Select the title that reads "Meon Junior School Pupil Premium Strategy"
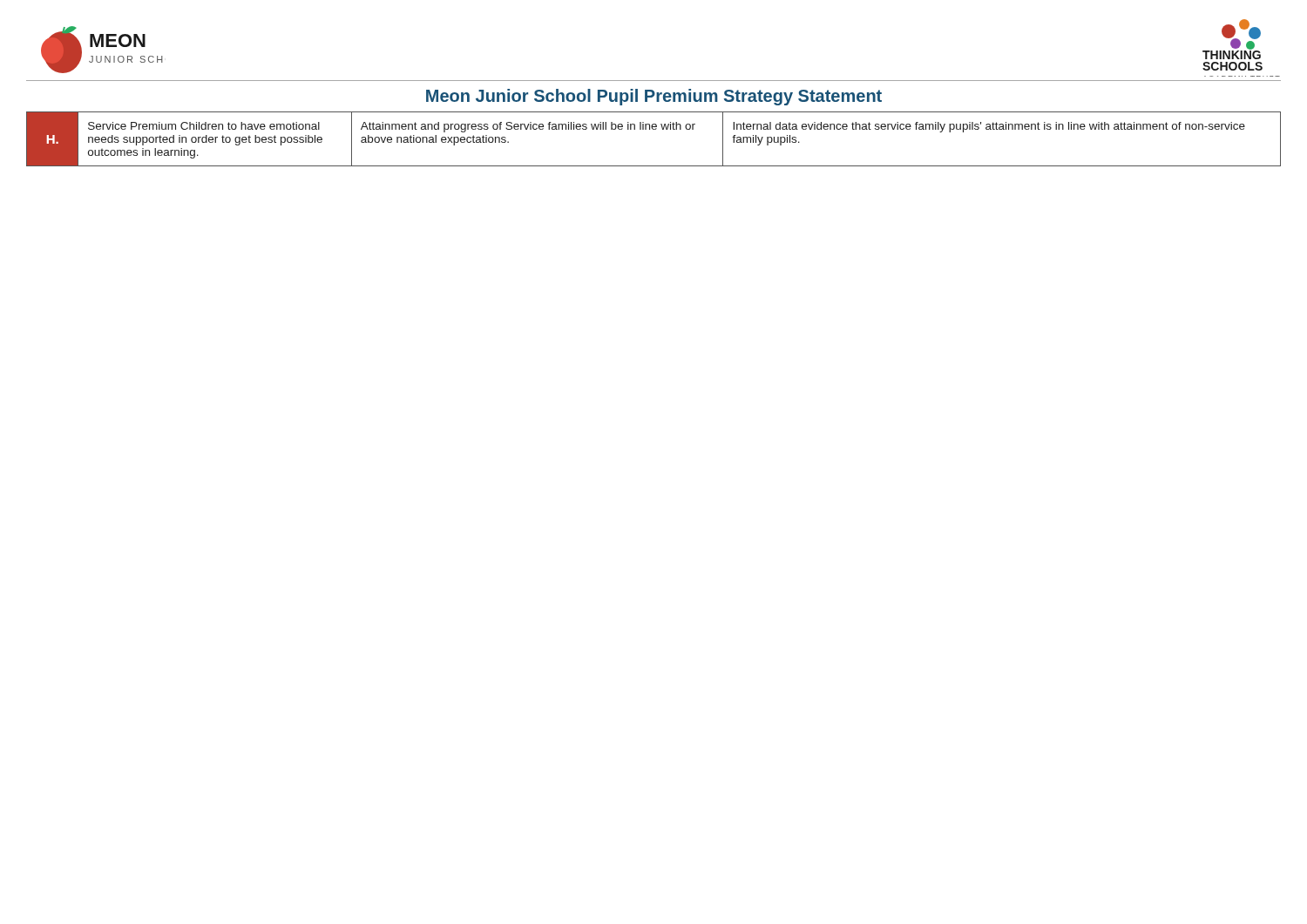The width and height of the screenshot is (1307, 924). pyautogui.click(x=654, y=96)
